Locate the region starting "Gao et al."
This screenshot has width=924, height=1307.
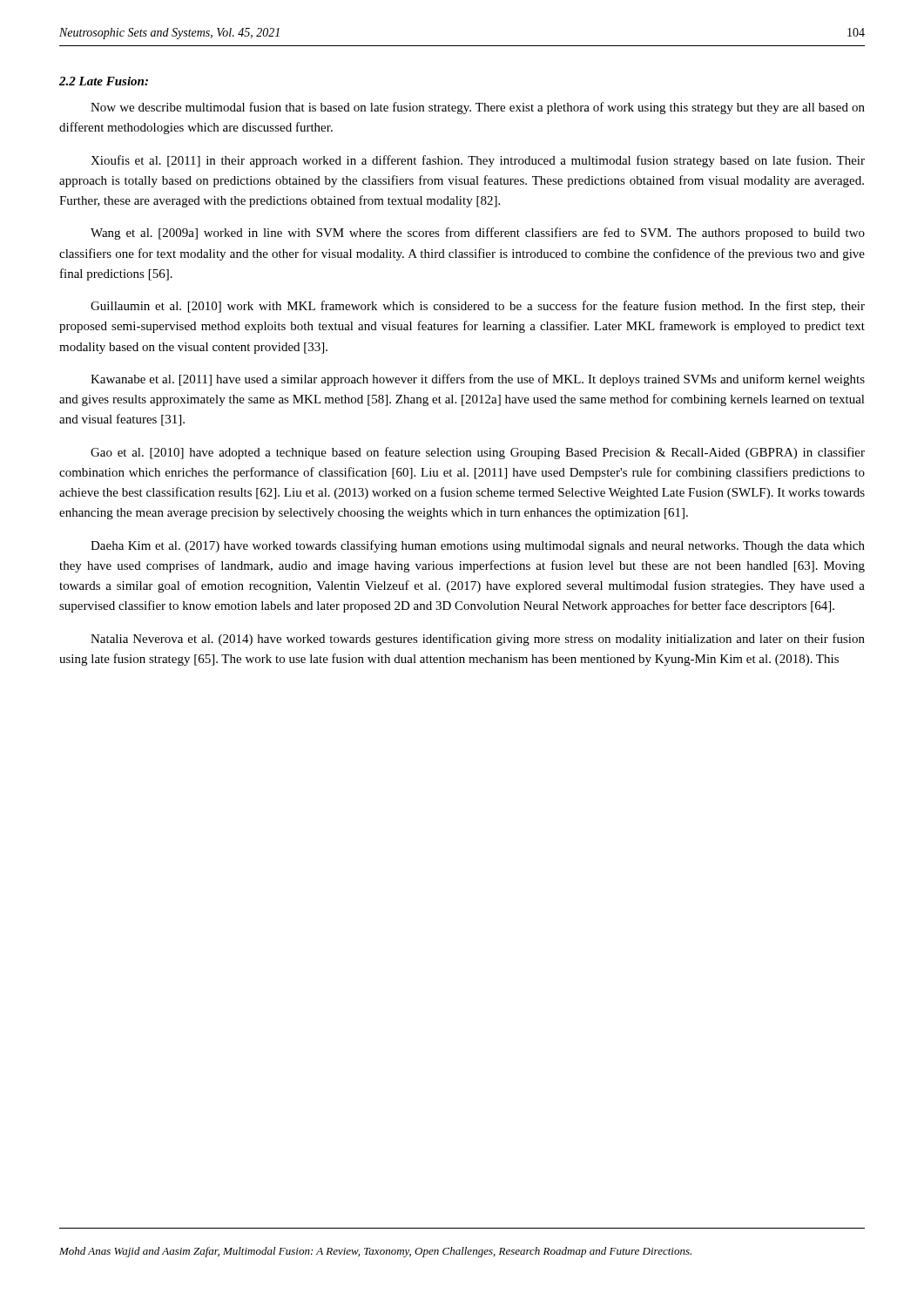pos(462,482)
